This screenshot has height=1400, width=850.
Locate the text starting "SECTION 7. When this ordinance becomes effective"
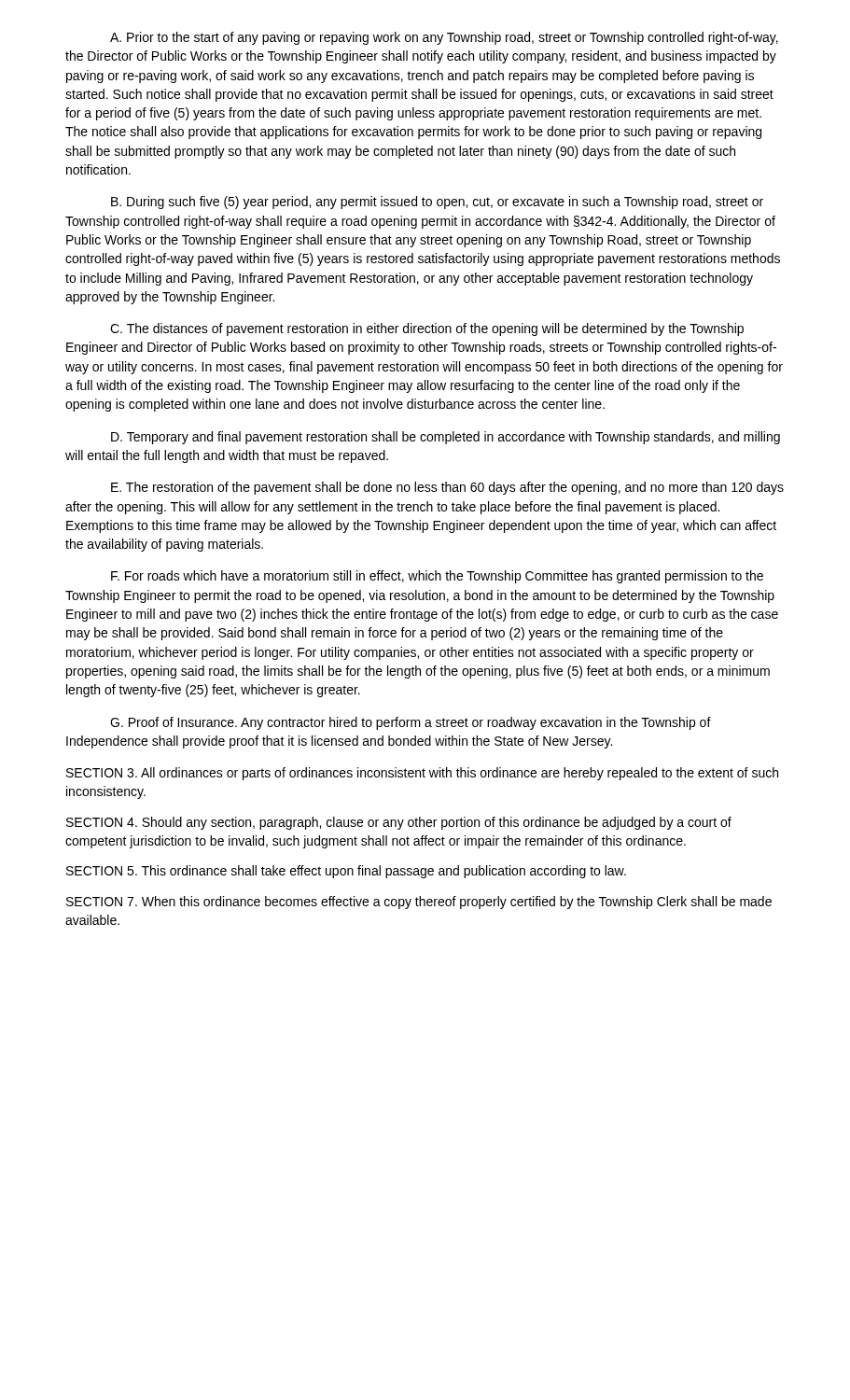[419, 911]
